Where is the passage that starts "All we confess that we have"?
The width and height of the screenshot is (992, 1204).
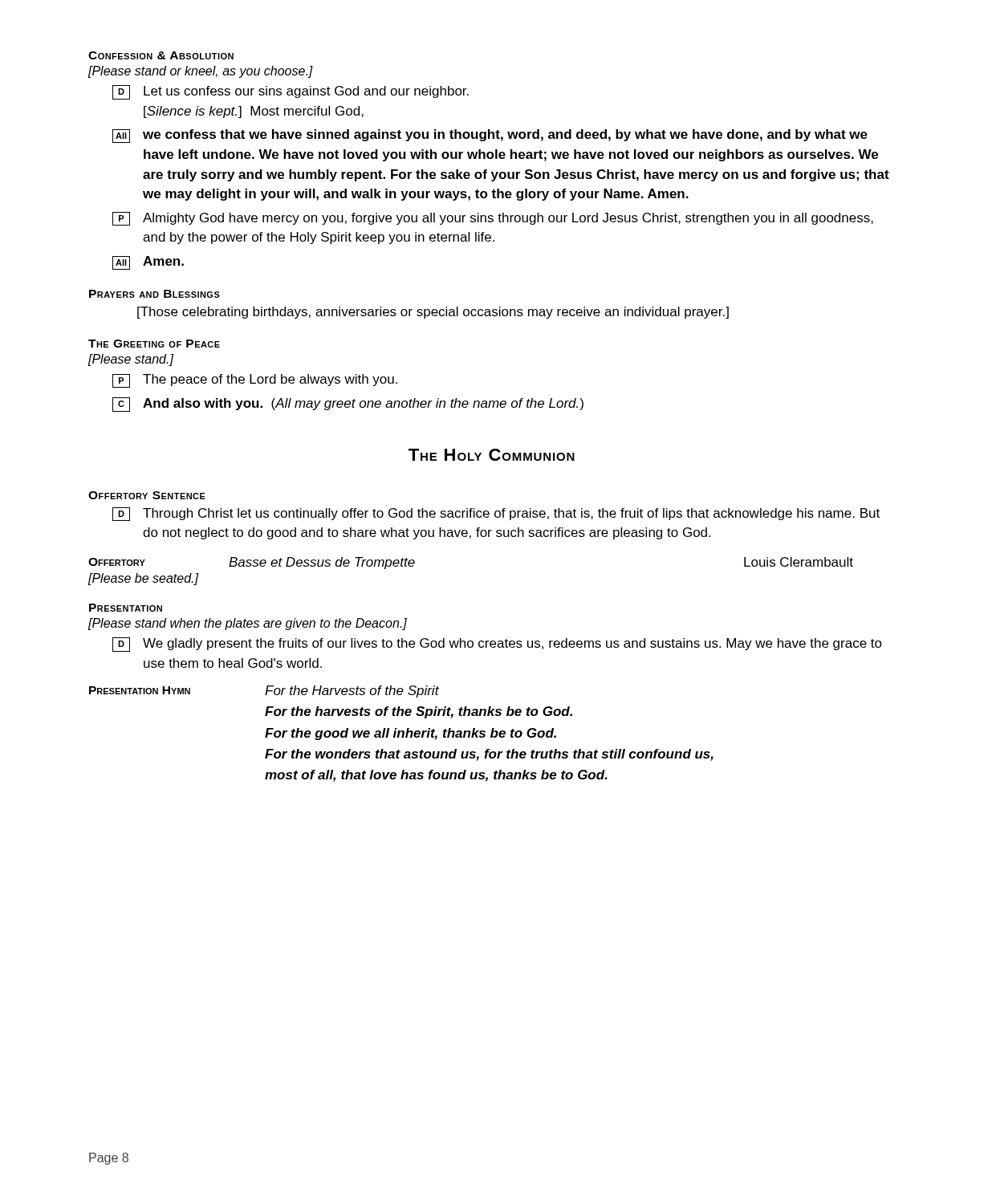[x=504, y=165]
